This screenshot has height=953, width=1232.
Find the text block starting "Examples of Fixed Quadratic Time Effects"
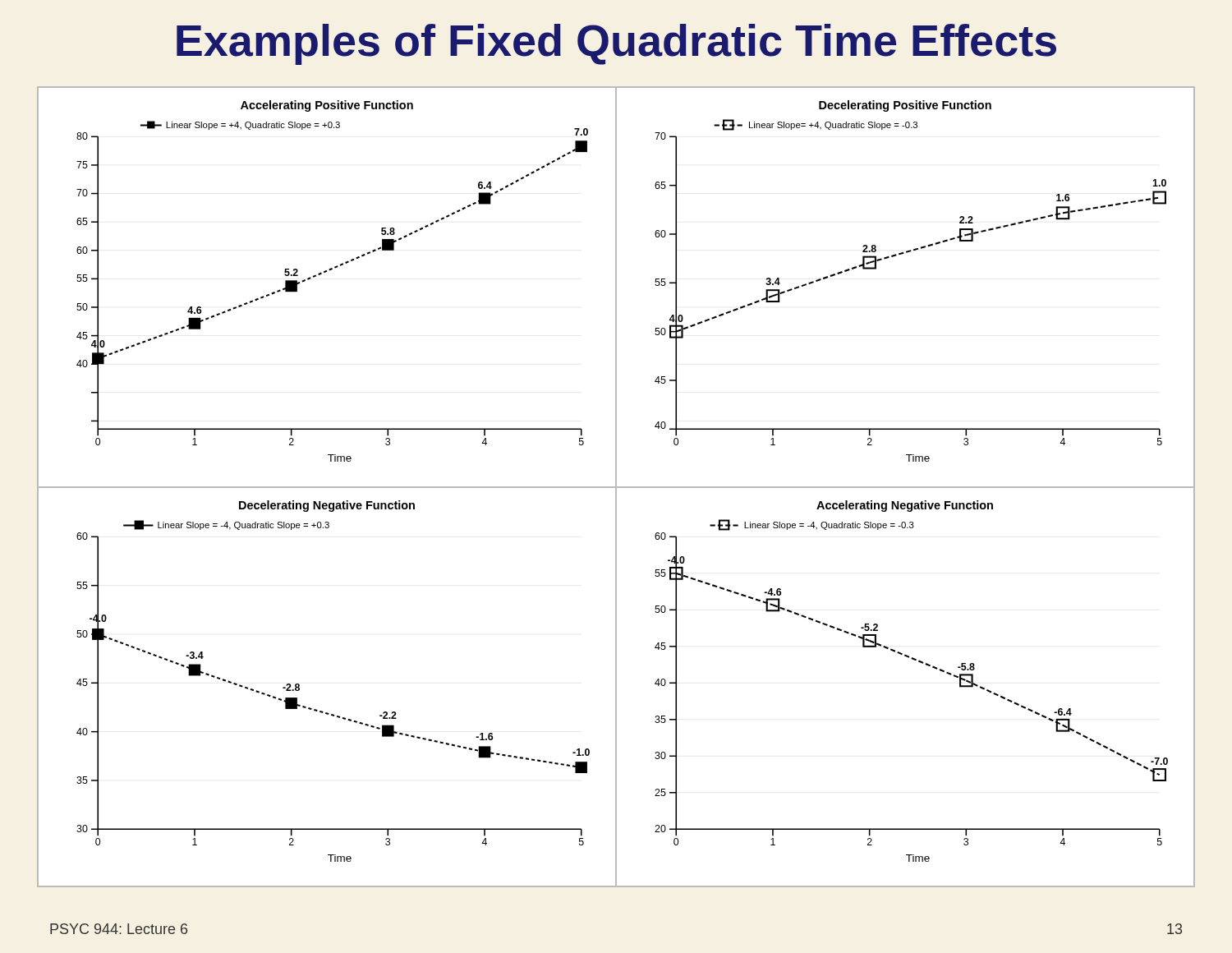coord(616,40)
